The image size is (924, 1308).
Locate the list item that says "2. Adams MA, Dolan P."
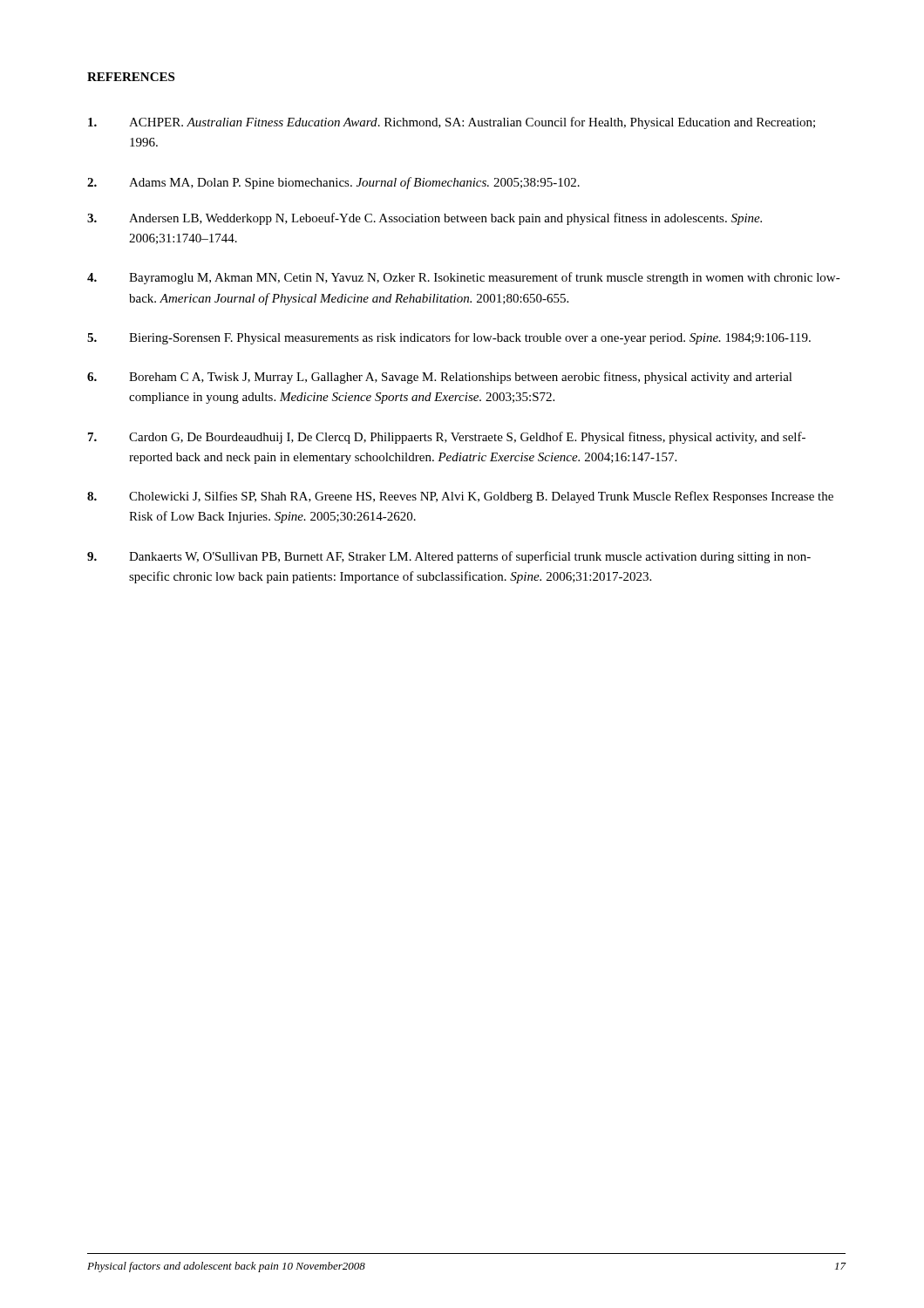point(466,182)
